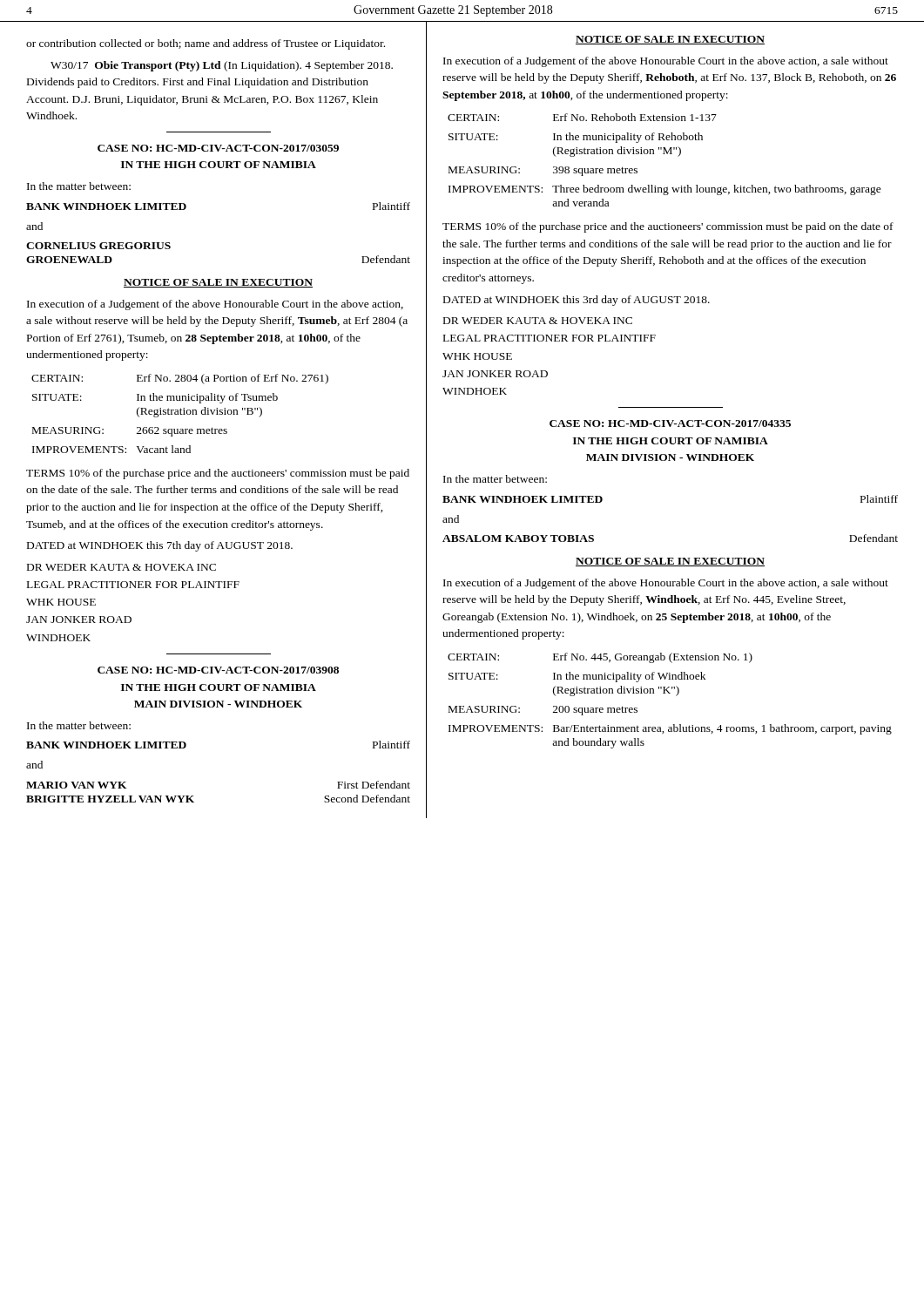Locate the section header containing "CASE NO: HC-MD-CIV-ACT-CON-2017/04335IN THE HIGH COURT"
This screenshot has width=924, height=1307.
tap(670, 441)
